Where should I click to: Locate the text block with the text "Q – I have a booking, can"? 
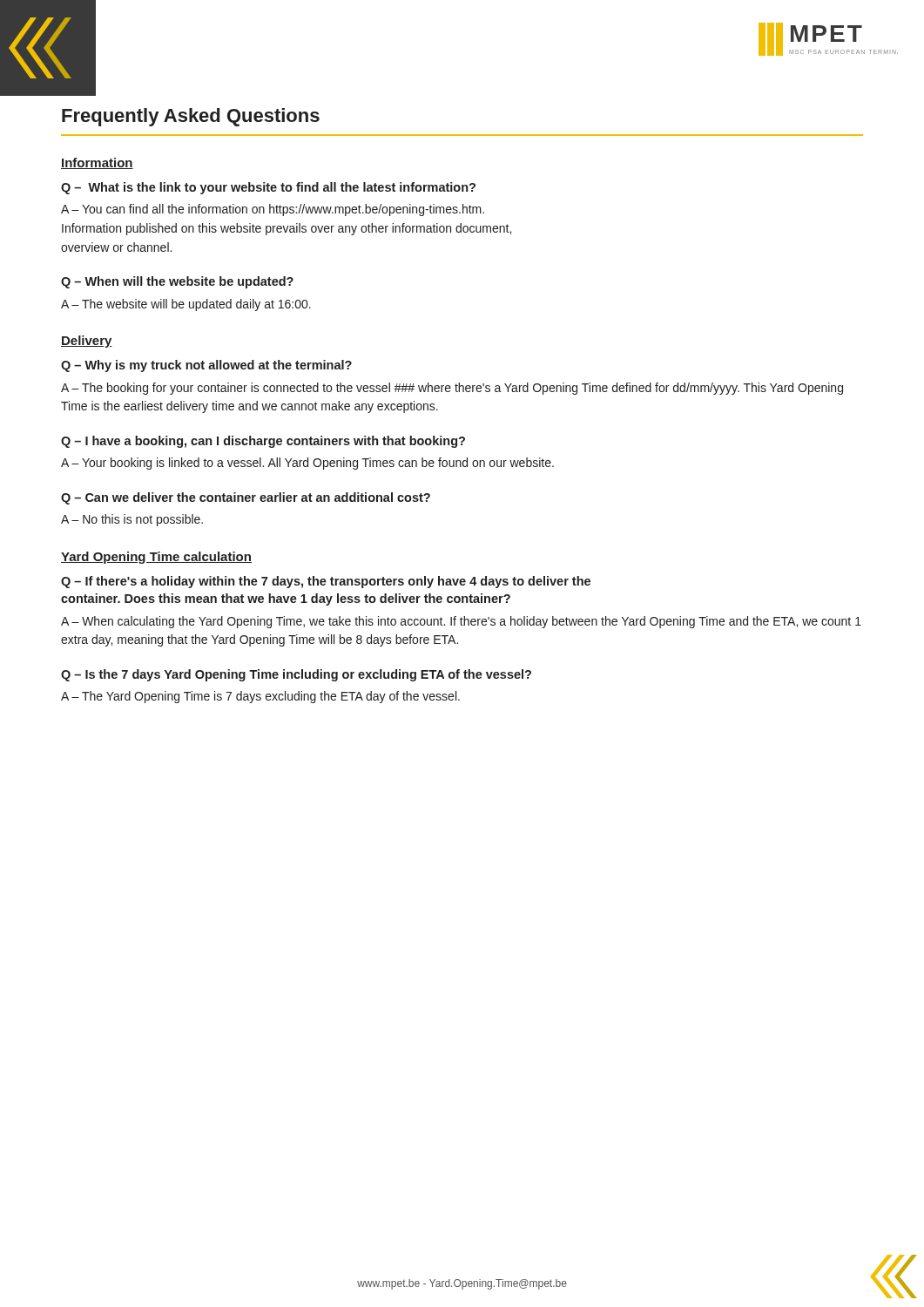[x=263, y=441]
